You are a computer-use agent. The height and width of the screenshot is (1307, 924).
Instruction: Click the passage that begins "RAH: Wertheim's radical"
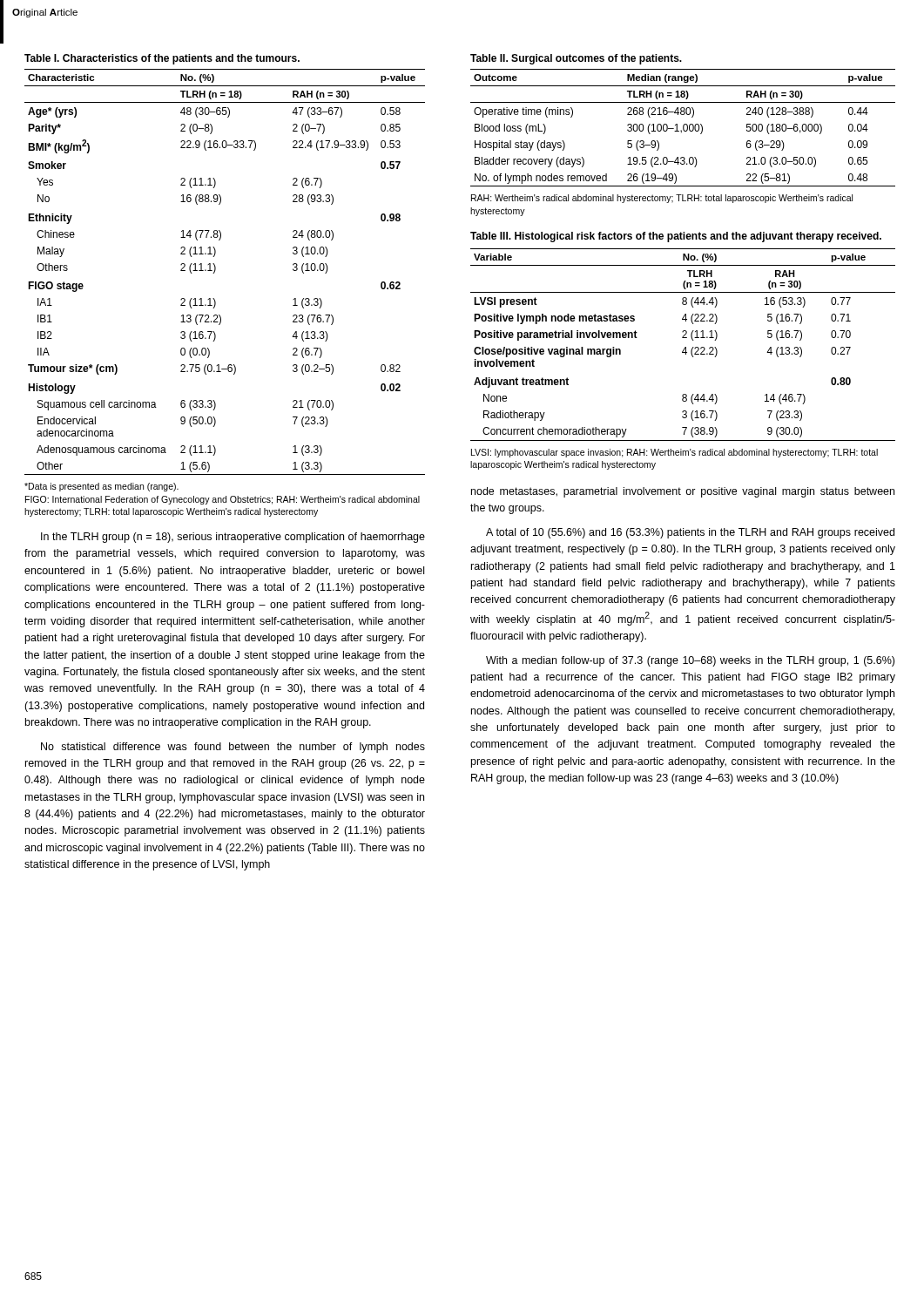pos(662,204)
